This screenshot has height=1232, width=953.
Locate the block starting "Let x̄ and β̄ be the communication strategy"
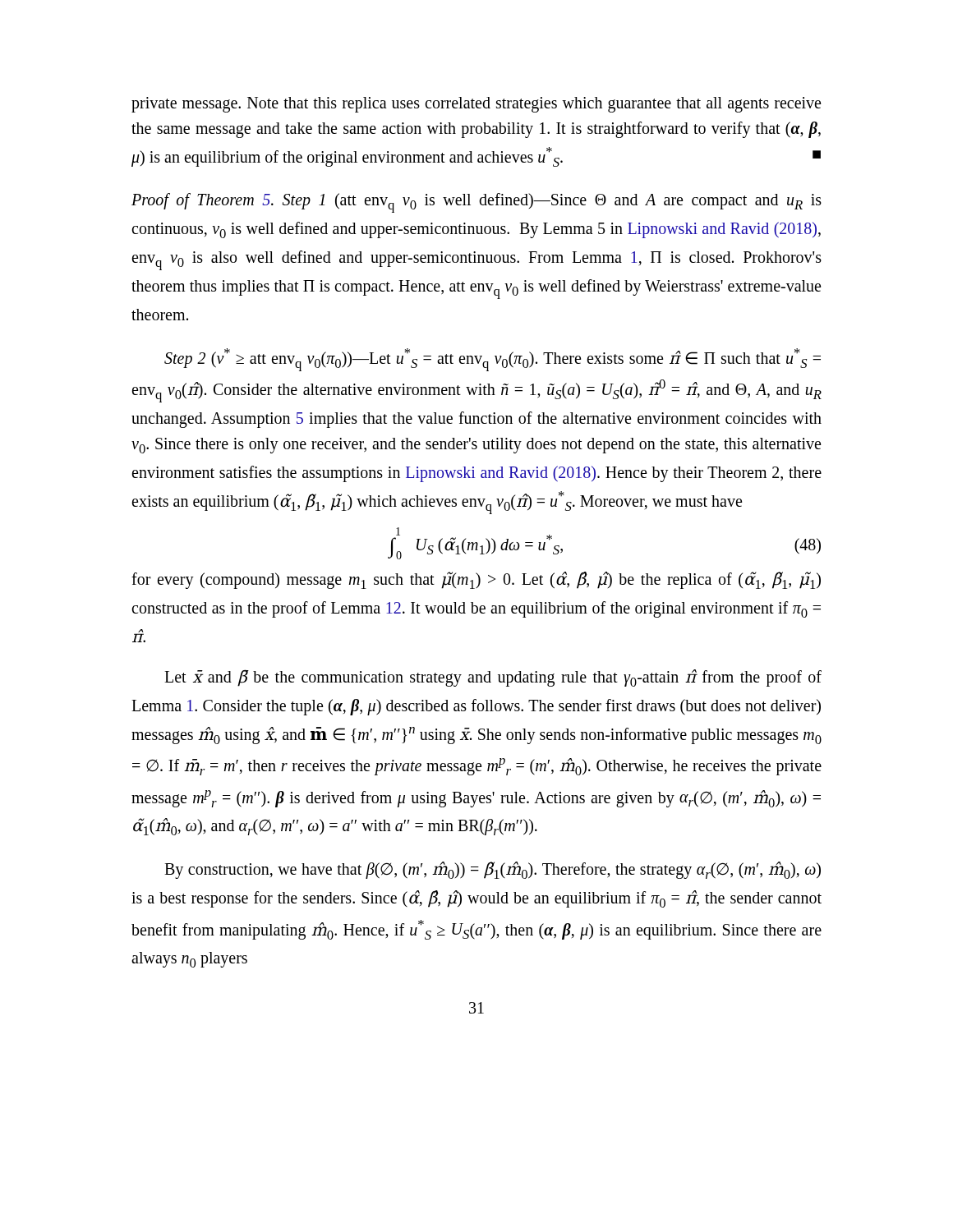[x=476, y=753]
